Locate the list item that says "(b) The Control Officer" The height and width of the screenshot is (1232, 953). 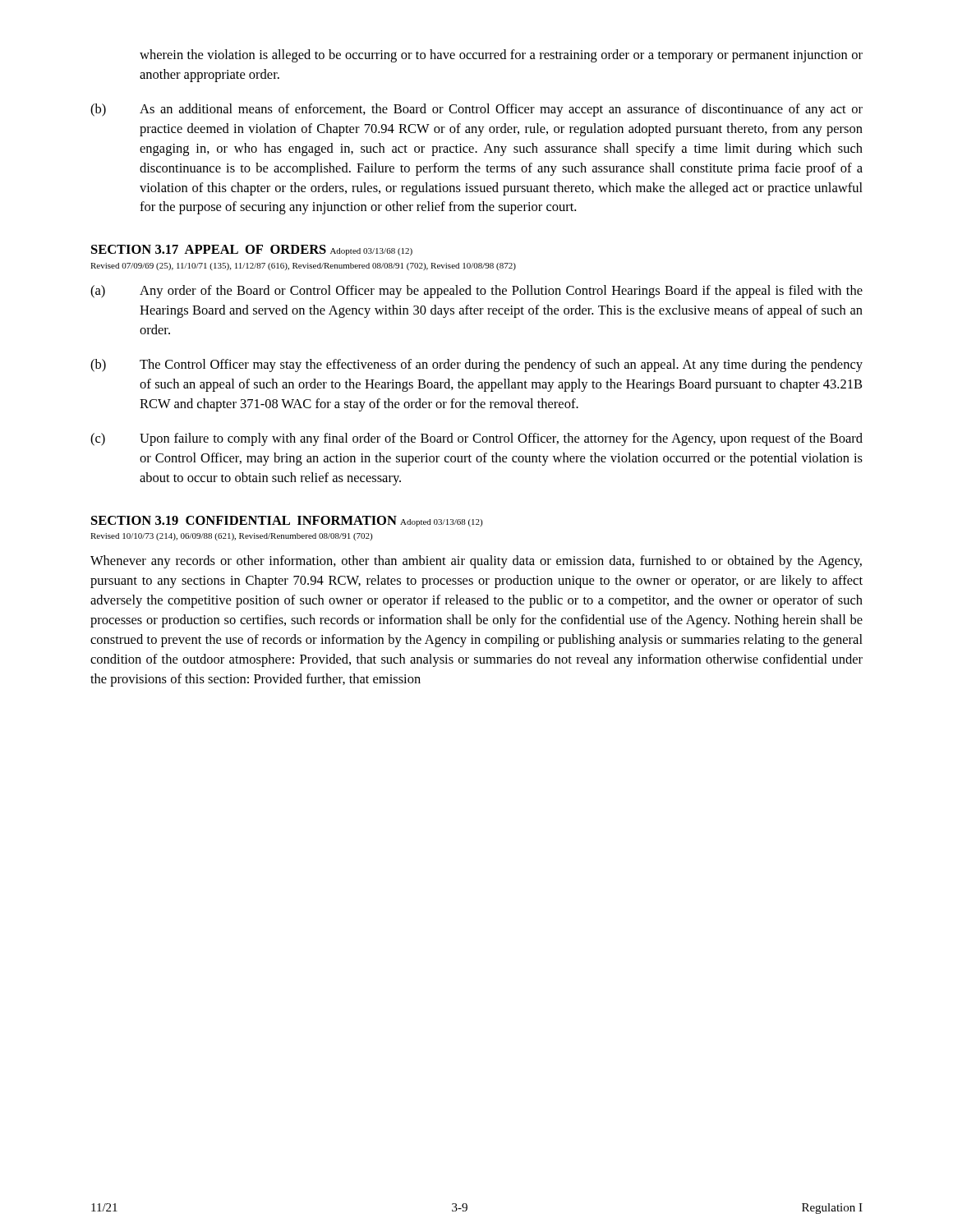pyautogui.click(x=476, y=384)
